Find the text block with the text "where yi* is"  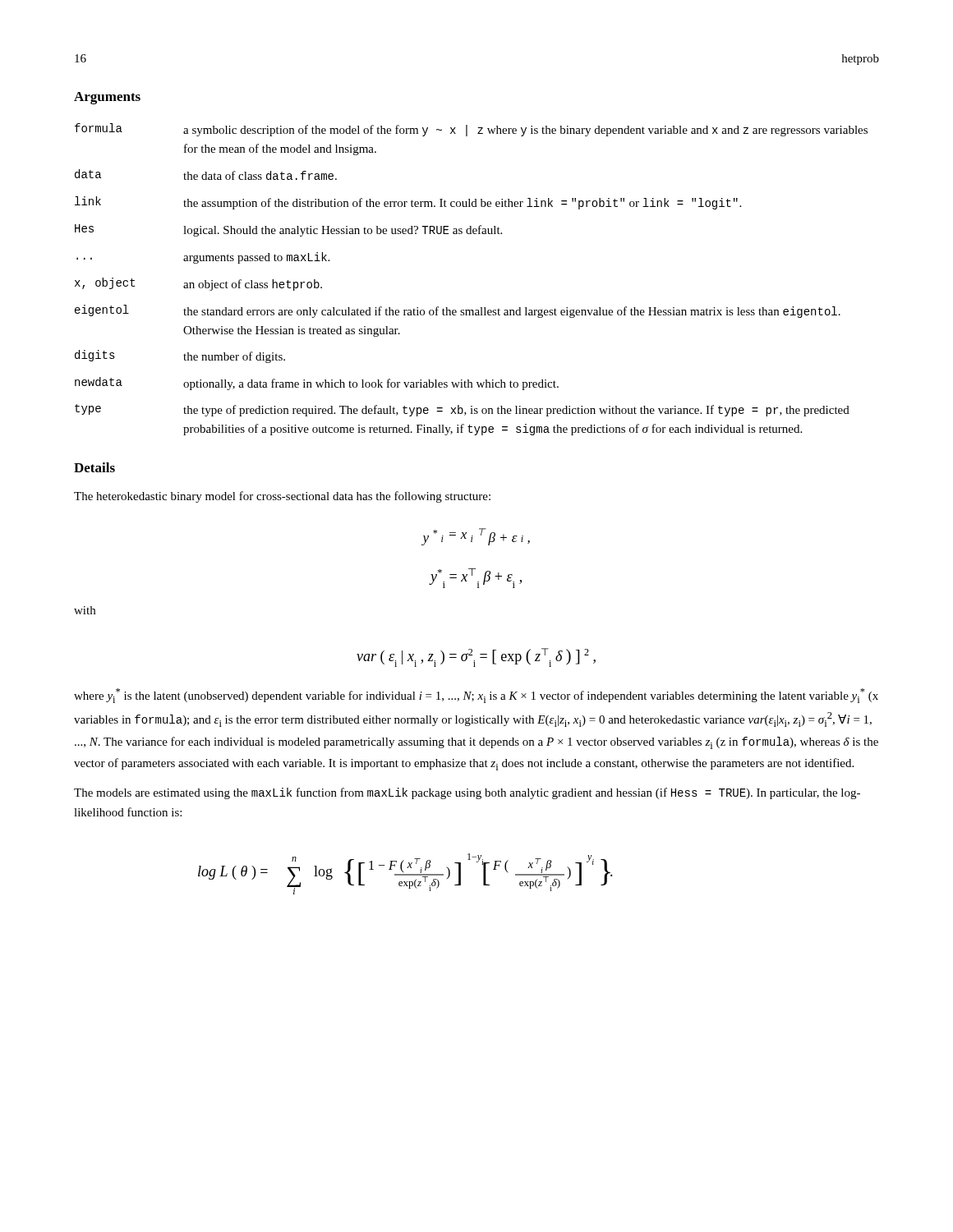point(476,729)
